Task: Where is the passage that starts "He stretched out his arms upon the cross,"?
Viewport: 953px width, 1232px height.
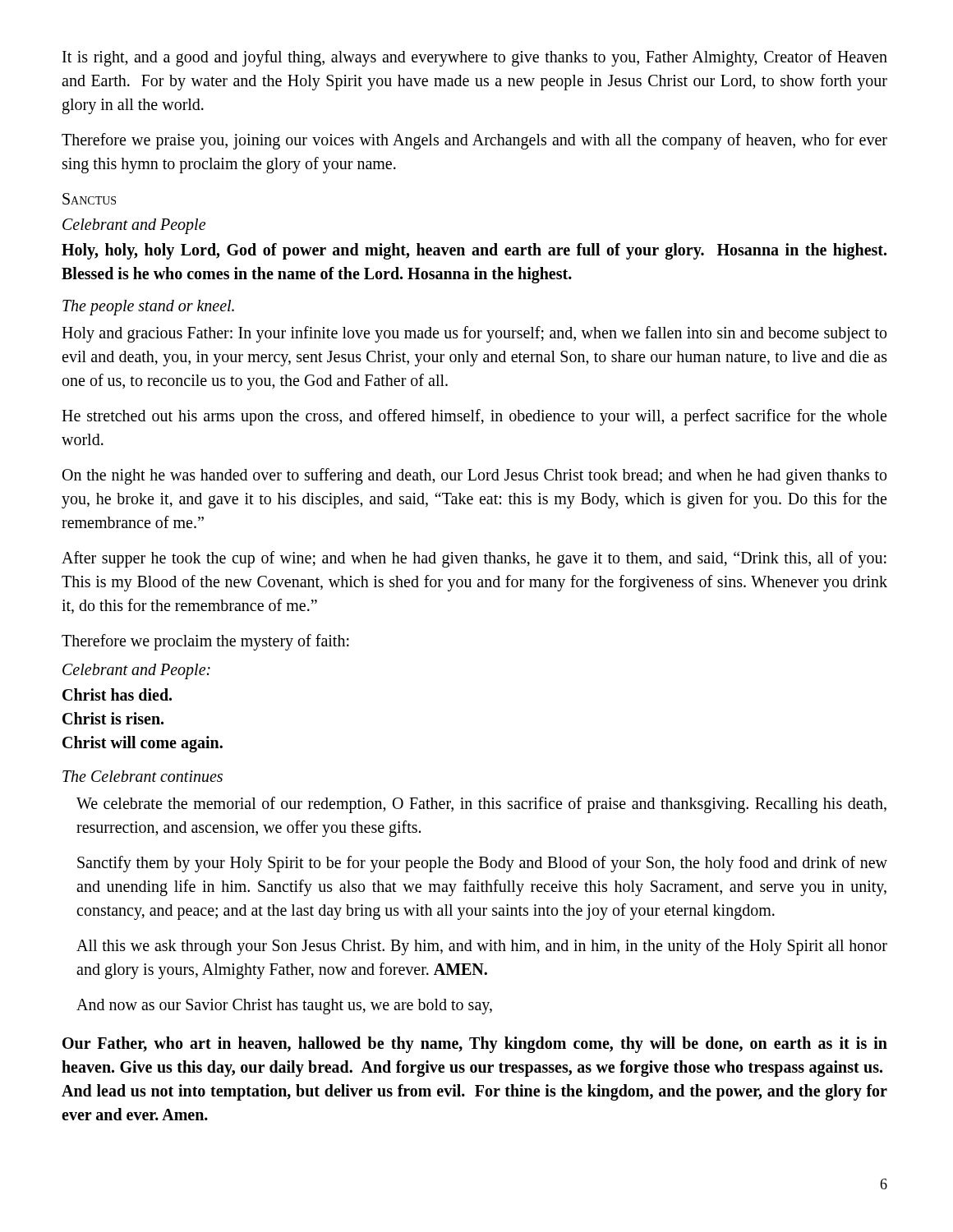Action: [x=474, y=428]
